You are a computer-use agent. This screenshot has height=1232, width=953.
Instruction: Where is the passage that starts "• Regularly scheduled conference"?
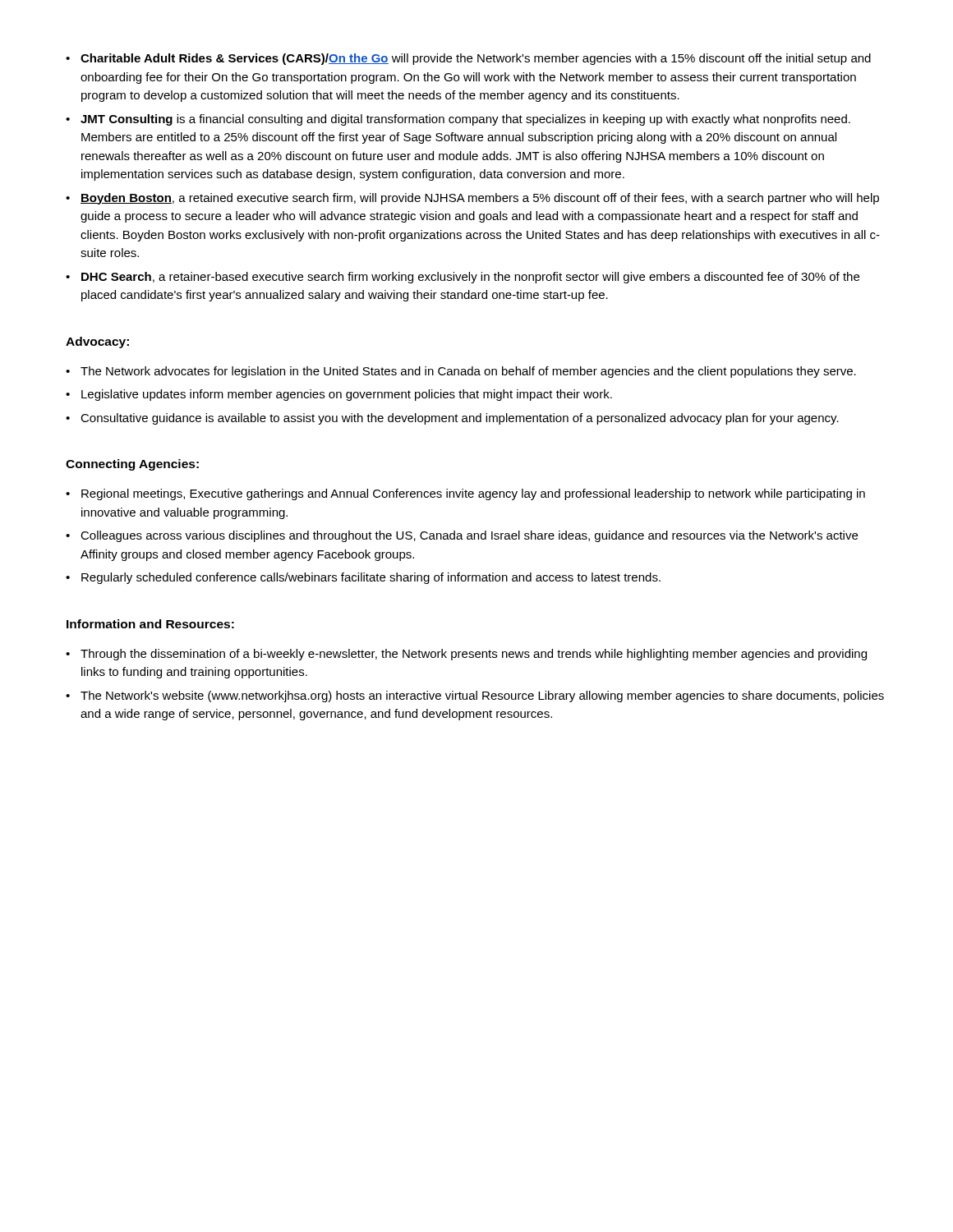point(476,578)
